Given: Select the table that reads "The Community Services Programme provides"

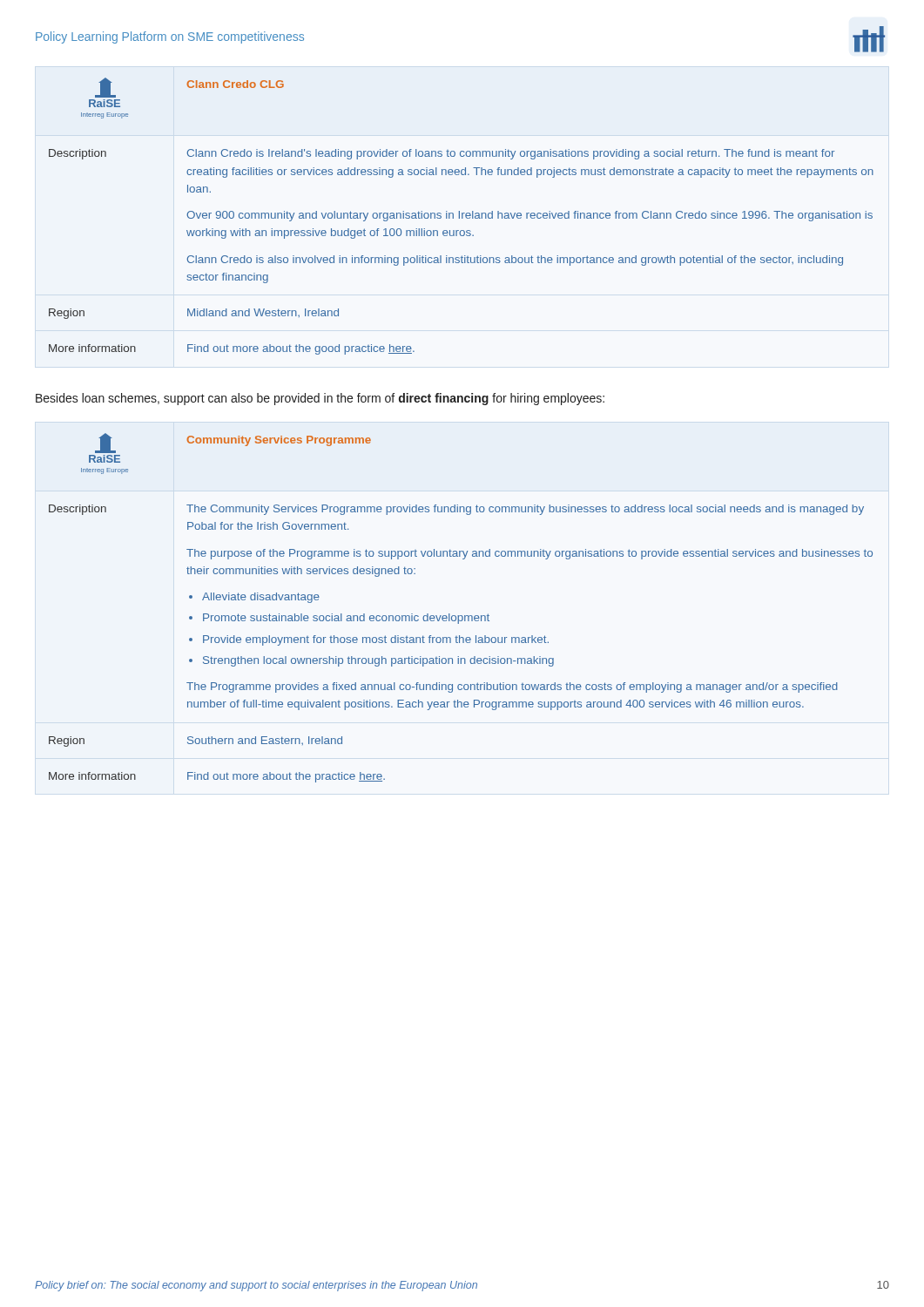Looking at the screenshot, I should pyautogui.click(x=462, y=608).
